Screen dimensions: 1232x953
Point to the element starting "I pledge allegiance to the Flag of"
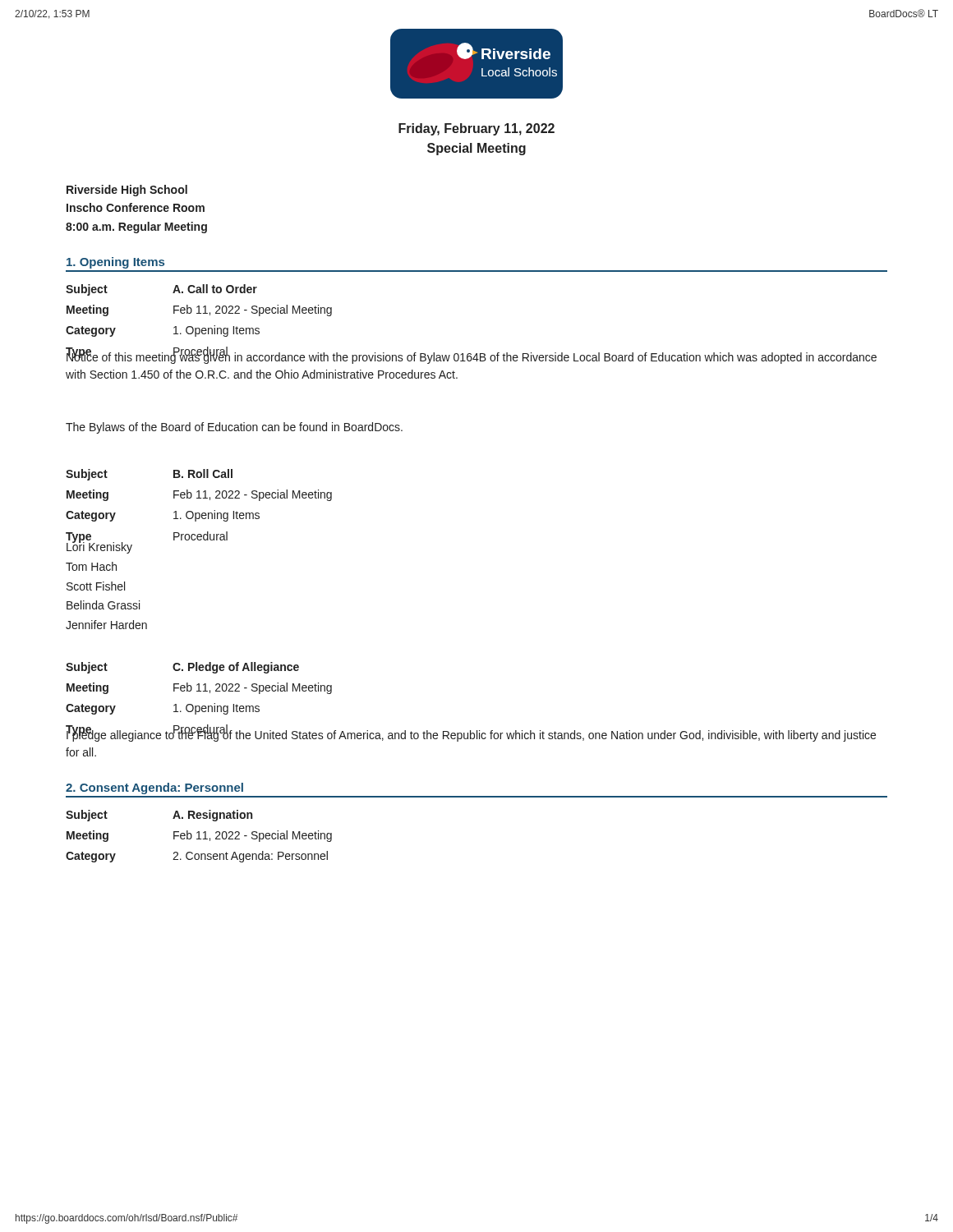(x=471, y=744)
